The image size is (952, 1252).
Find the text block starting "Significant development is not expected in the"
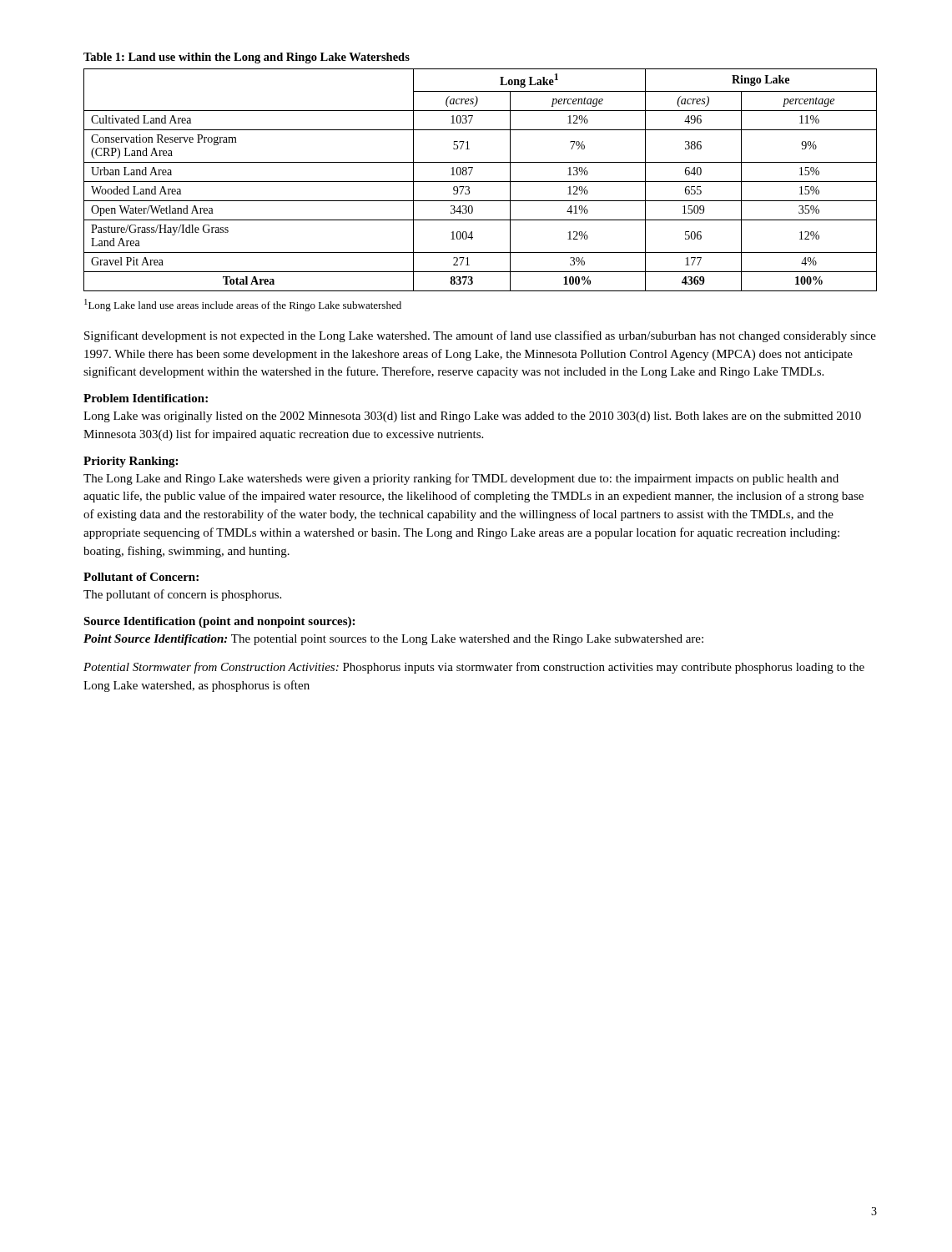coord(480,354)
